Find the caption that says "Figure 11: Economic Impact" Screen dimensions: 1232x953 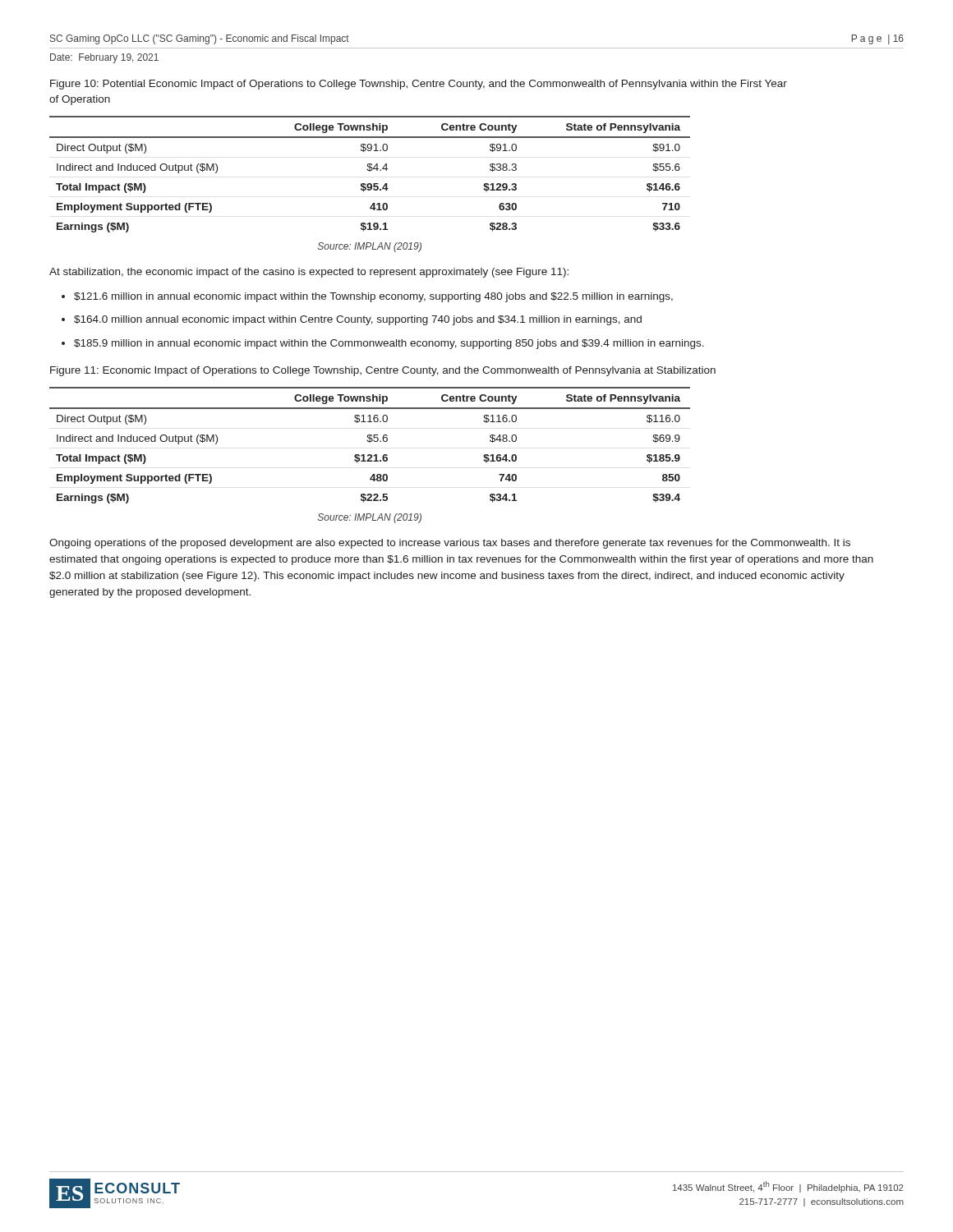pos(383,370)
